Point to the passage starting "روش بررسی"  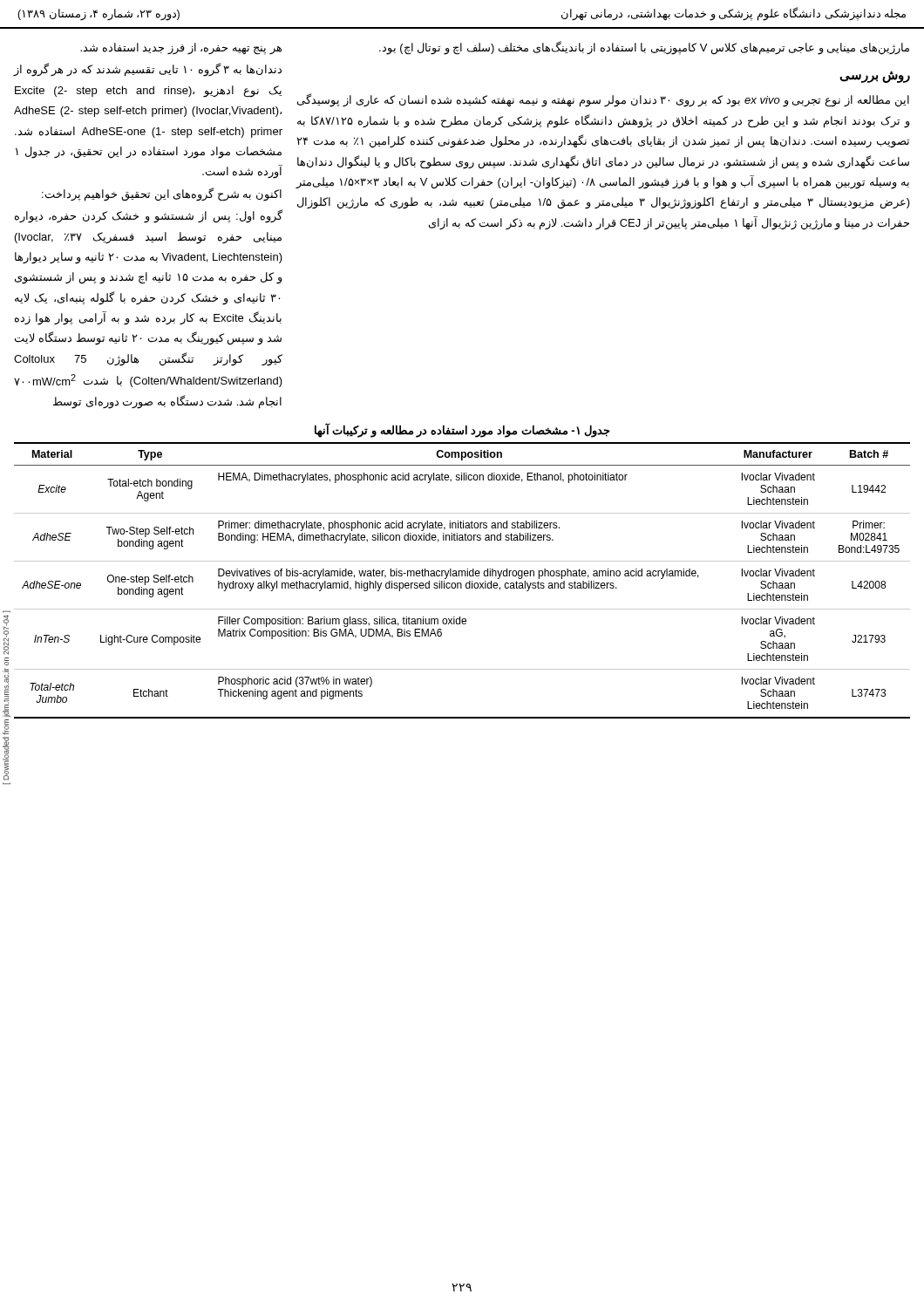[x=875, y=75]
